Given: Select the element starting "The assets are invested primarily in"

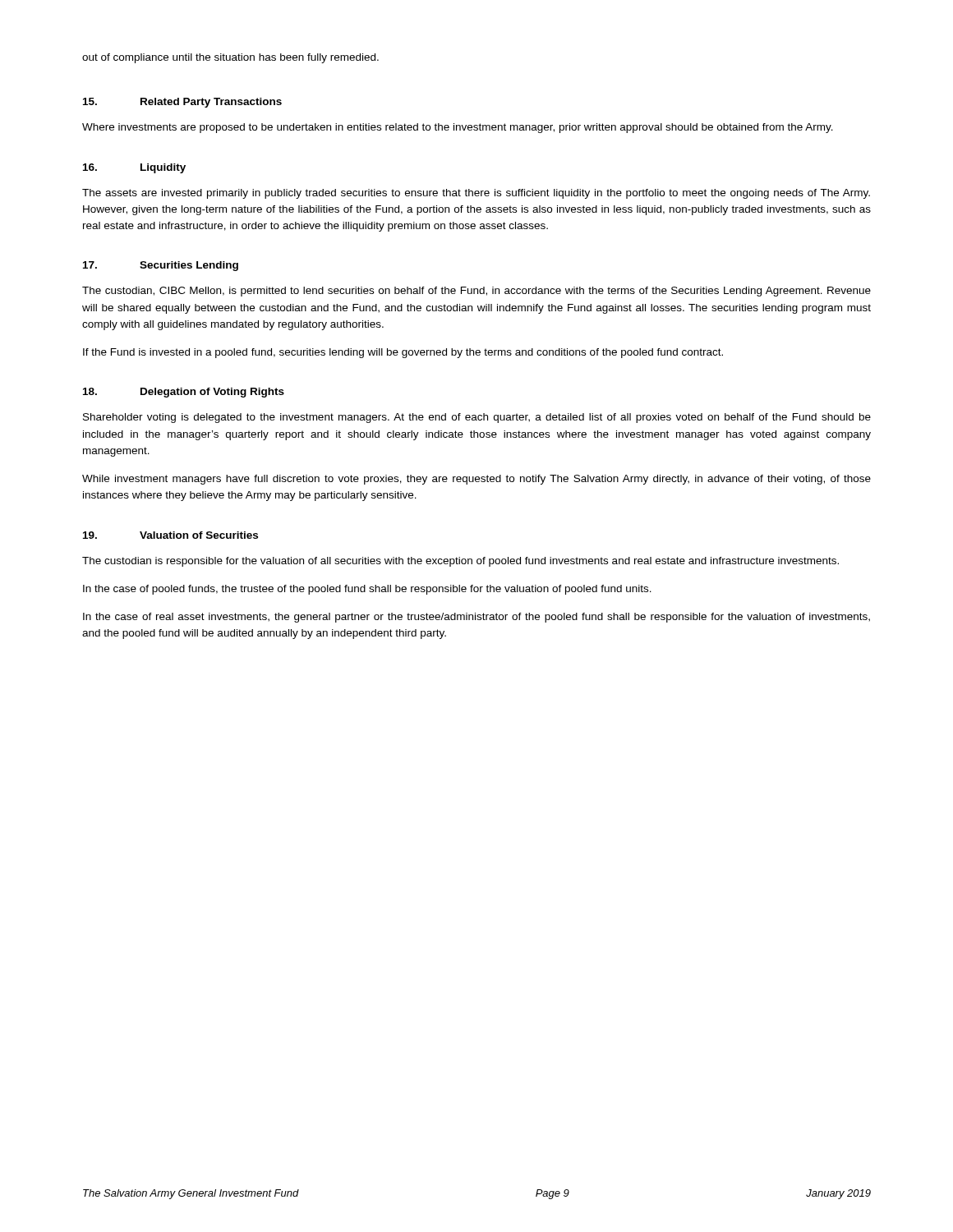Looking at the screenshot, I should point(476,209).
